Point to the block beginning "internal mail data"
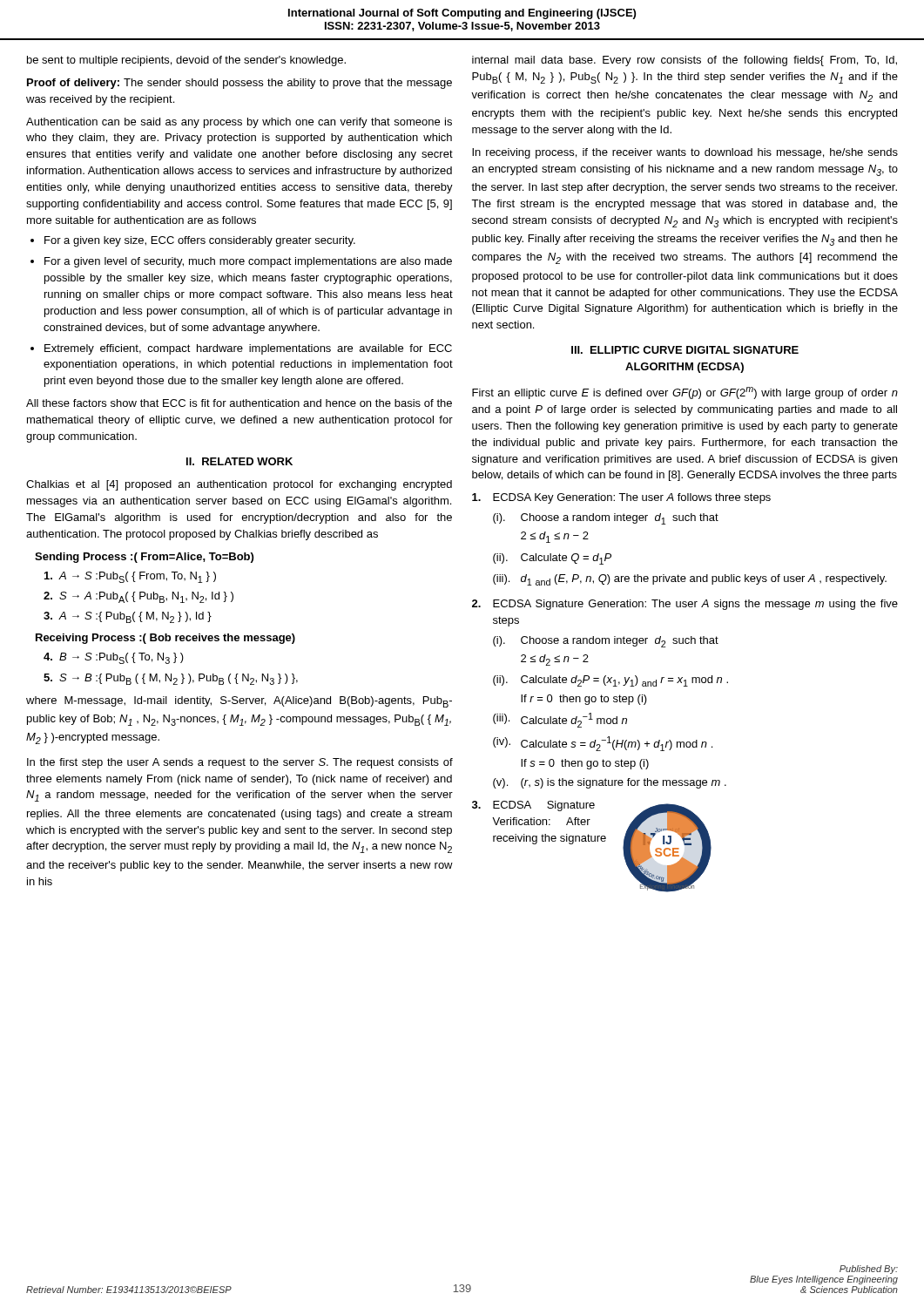The width and height of the screenshot is (924, 1307). 685,95
